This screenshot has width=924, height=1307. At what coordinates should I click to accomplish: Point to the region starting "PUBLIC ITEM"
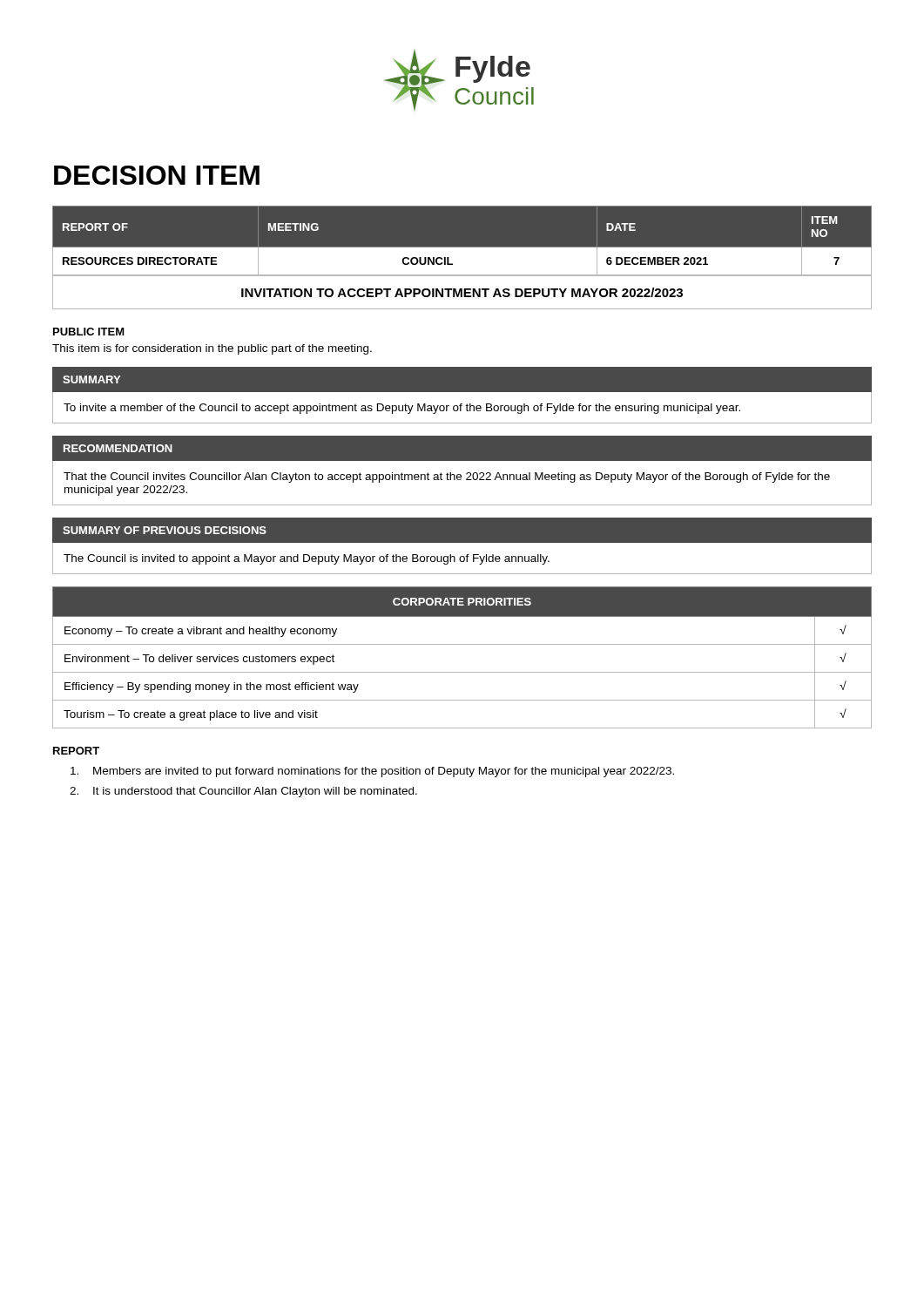[x=88, y=332]
